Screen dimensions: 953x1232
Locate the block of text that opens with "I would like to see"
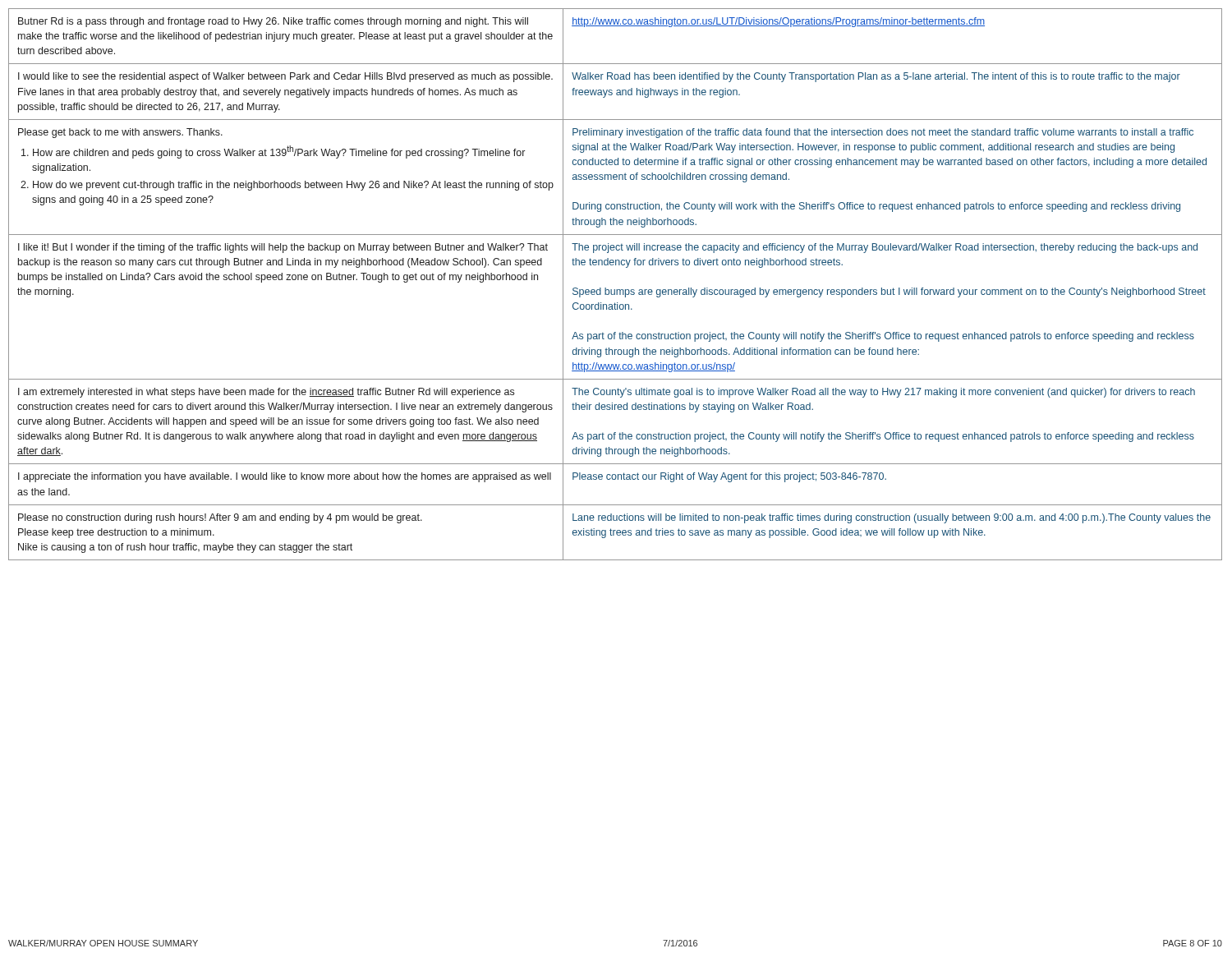click(285, 92)
